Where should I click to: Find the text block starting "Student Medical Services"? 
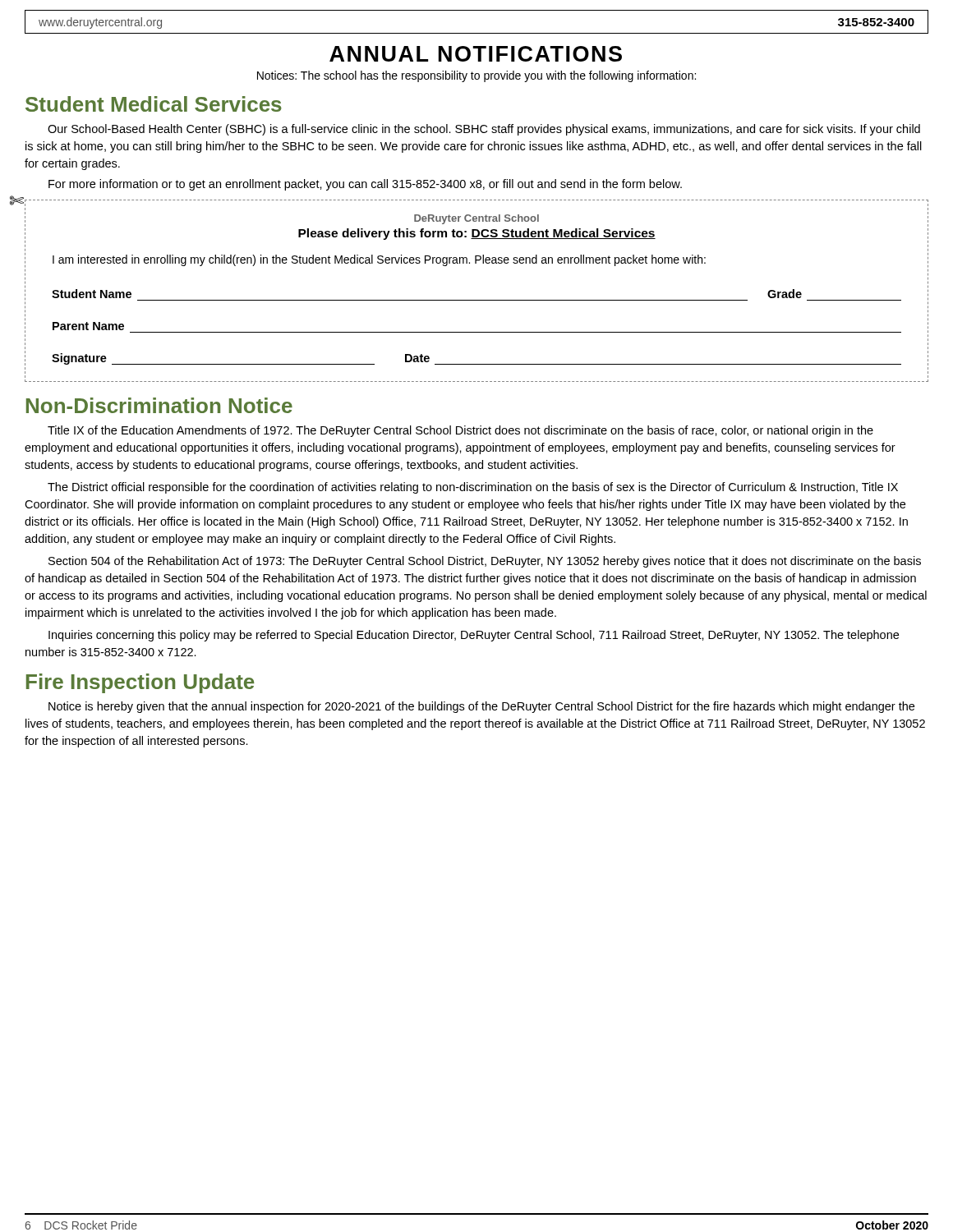pos(153,104)
